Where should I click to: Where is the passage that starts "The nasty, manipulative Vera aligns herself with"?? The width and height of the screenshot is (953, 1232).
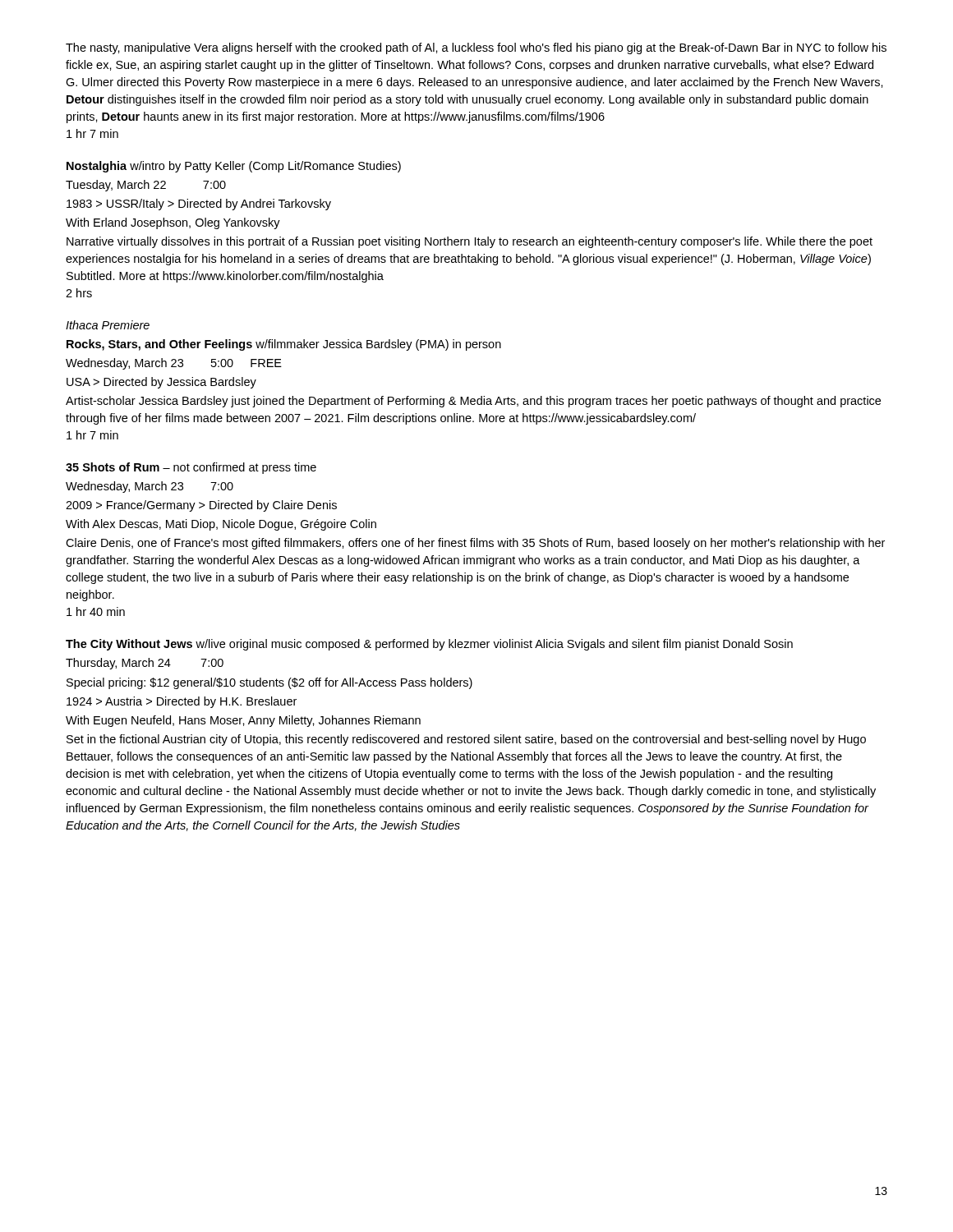476,91
